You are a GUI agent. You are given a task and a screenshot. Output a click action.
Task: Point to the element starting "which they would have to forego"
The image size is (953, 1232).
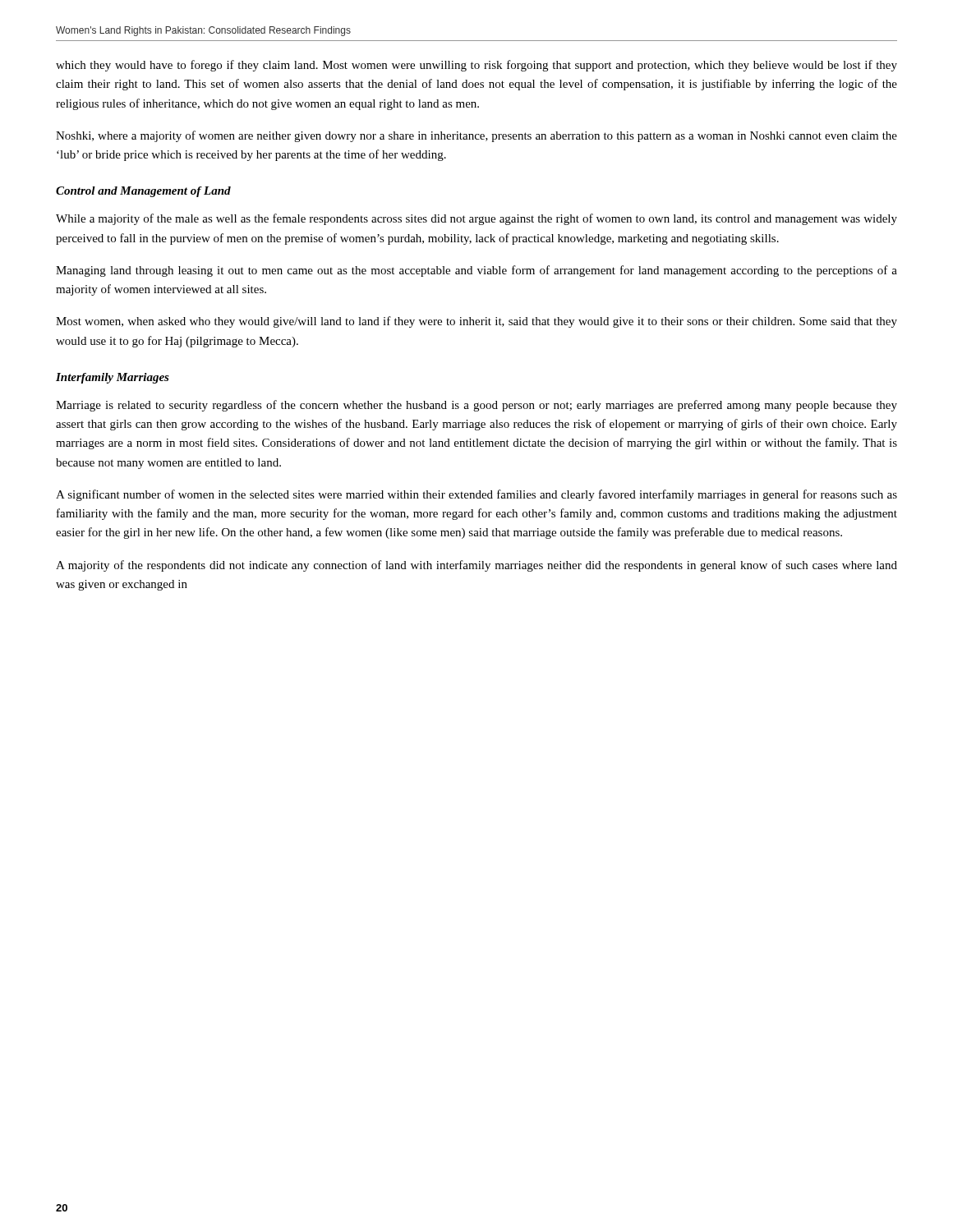[476, 84]
